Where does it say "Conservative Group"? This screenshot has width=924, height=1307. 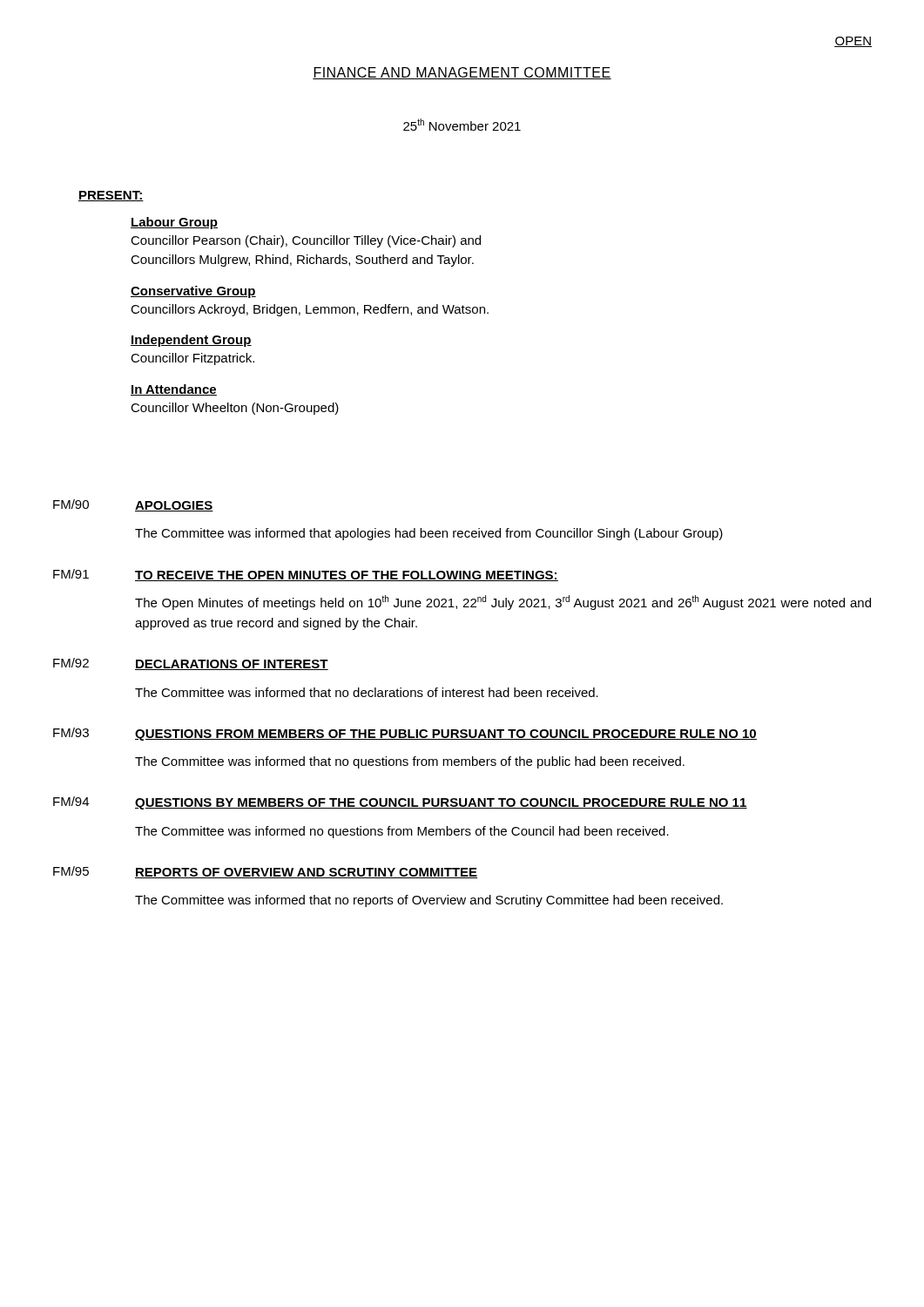[193, 292]
